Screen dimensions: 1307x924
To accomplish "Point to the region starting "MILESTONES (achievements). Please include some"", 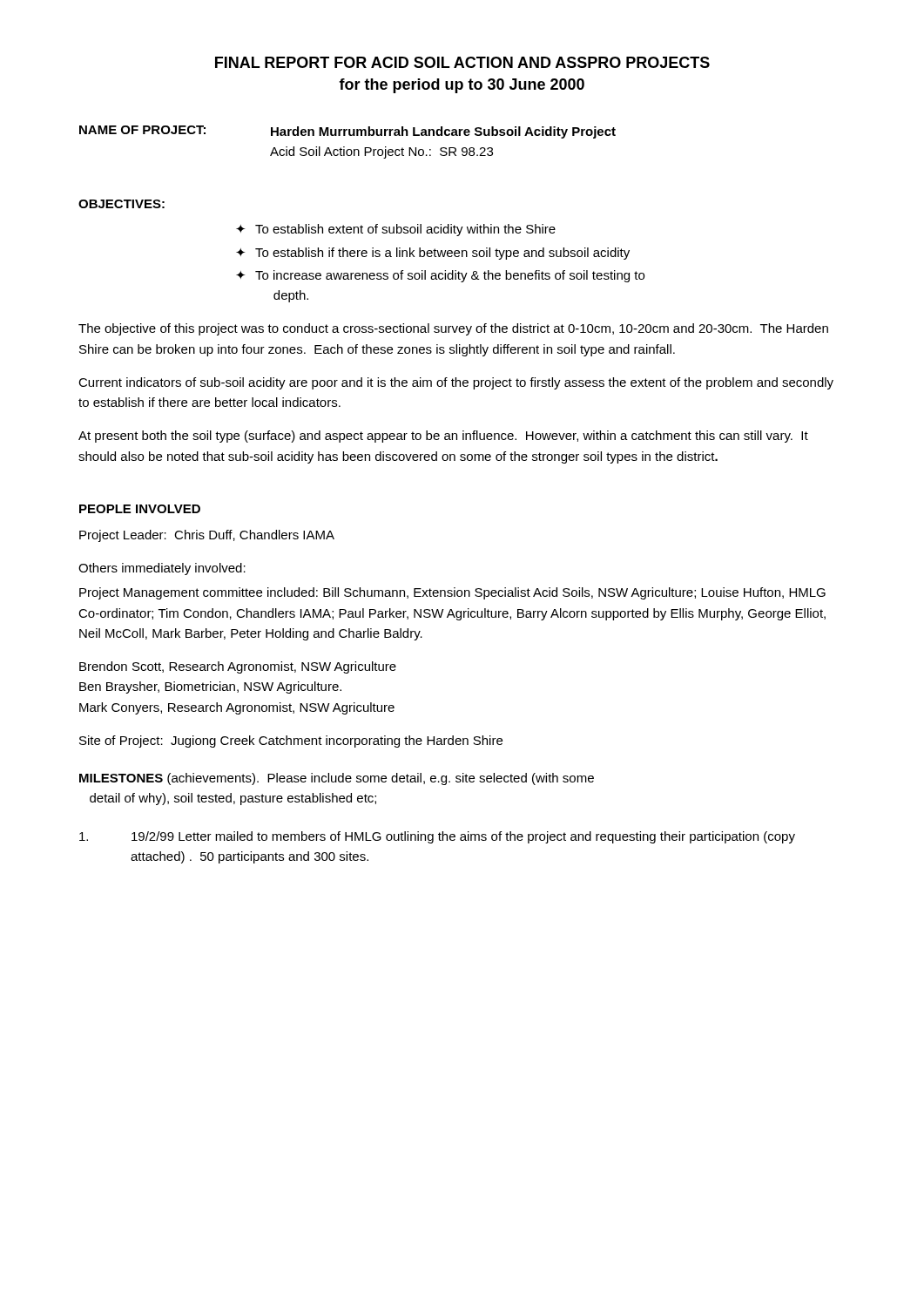I will coord(336,788).
